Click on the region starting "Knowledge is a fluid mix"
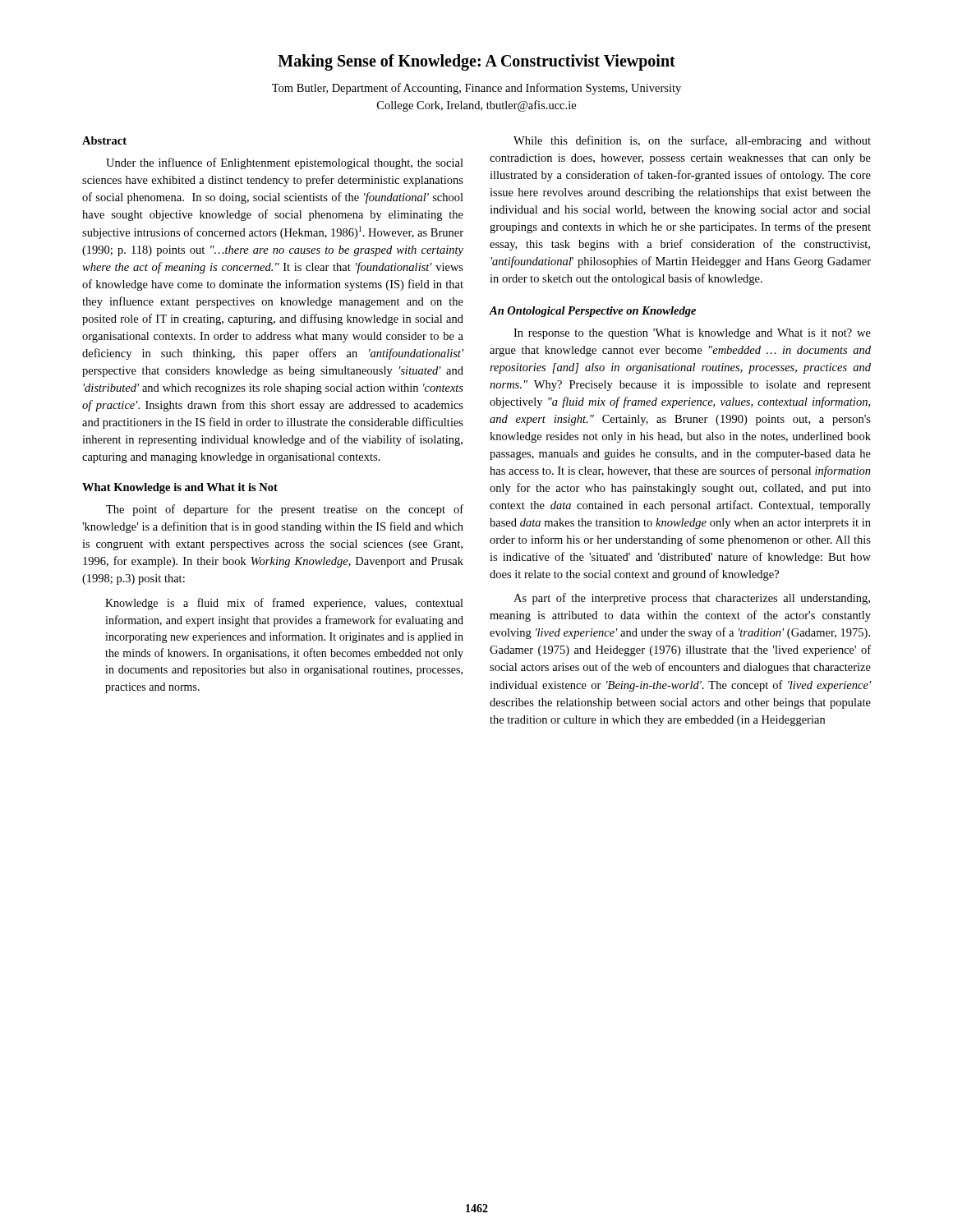This screenshot has width=953, height=1232. tap(284, 646)
